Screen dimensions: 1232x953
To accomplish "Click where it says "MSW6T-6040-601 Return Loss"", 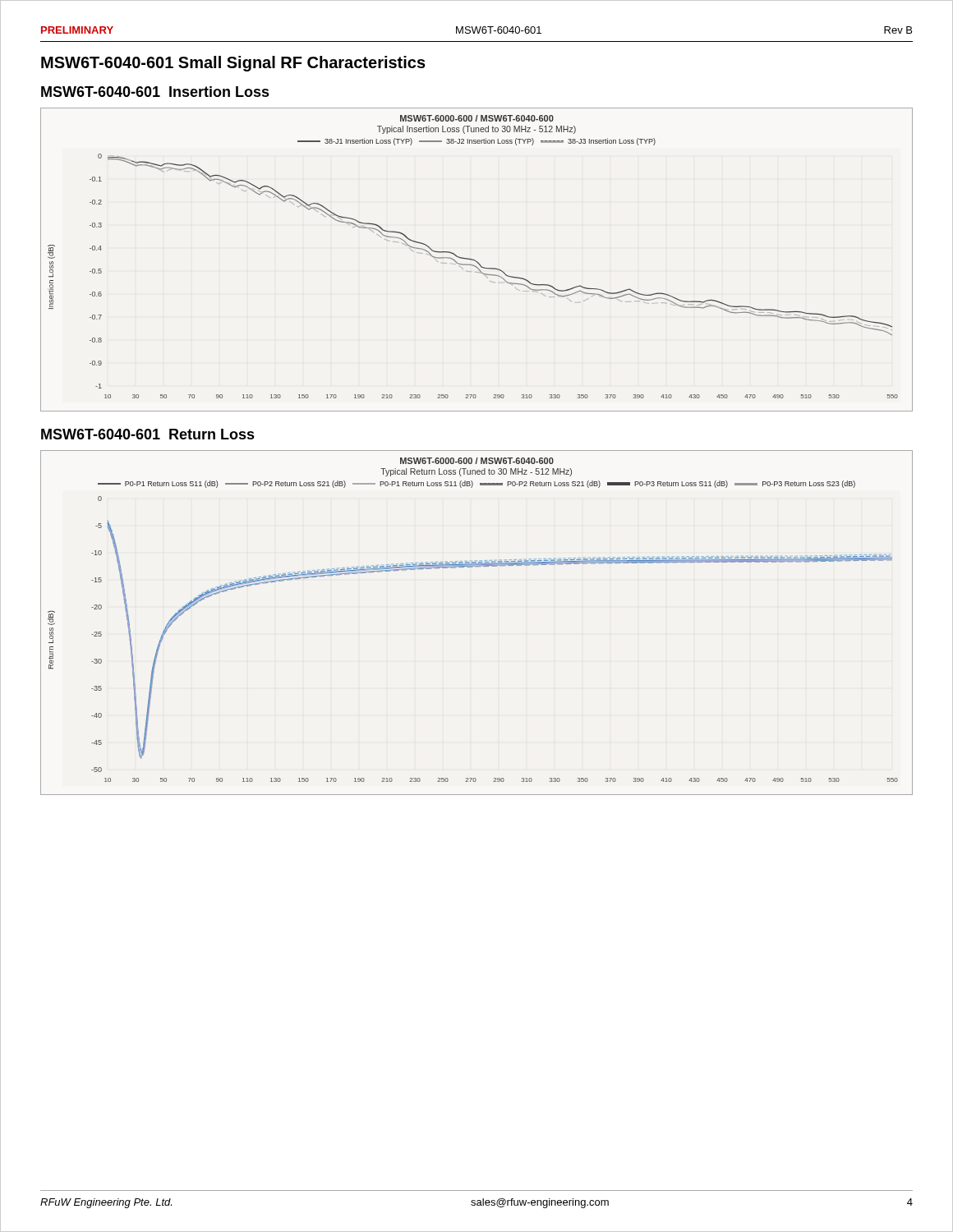I will (x=147, y=434).
